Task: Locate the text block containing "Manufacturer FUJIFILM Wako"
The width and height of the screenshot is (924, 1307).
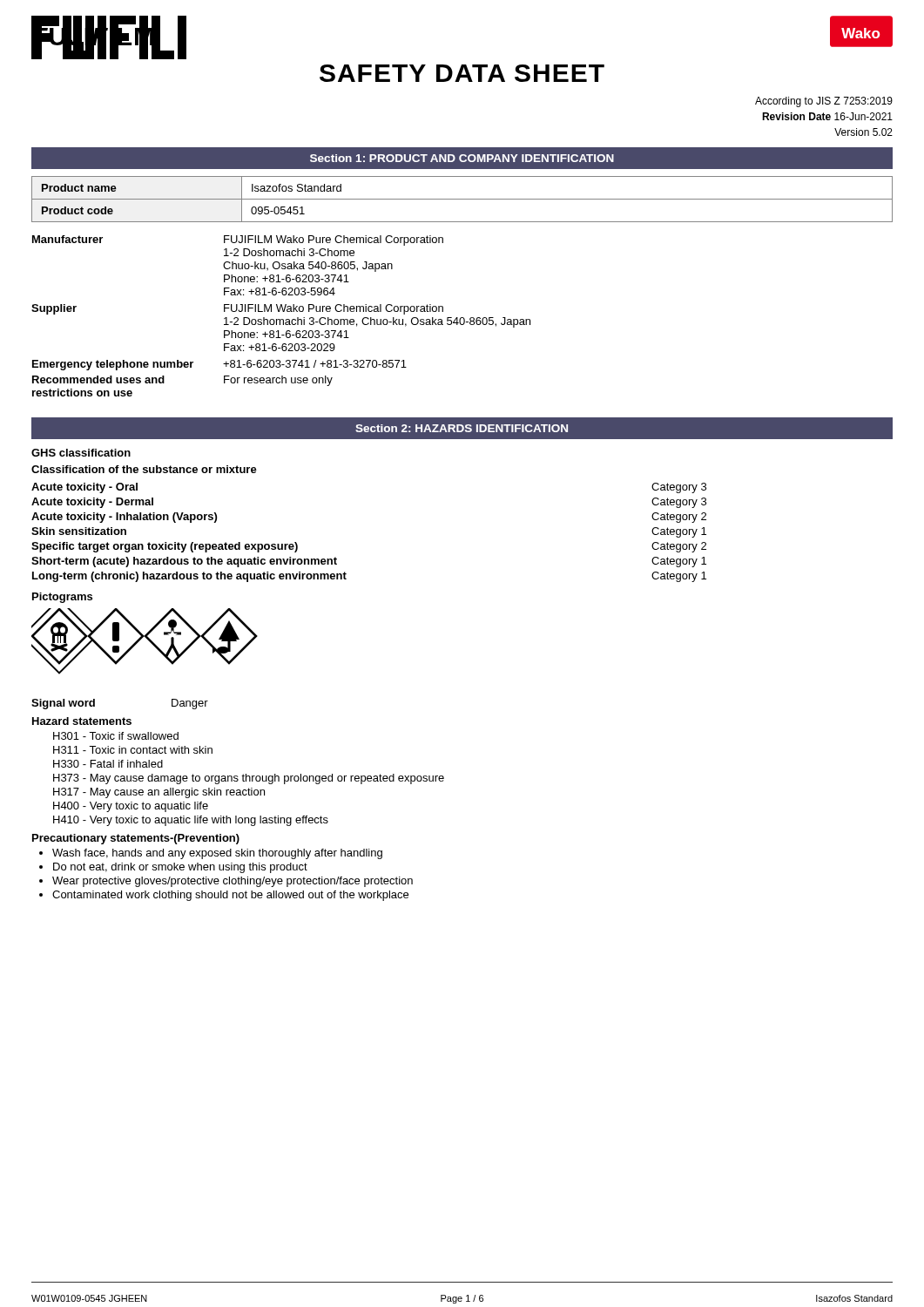Action: 238,240
